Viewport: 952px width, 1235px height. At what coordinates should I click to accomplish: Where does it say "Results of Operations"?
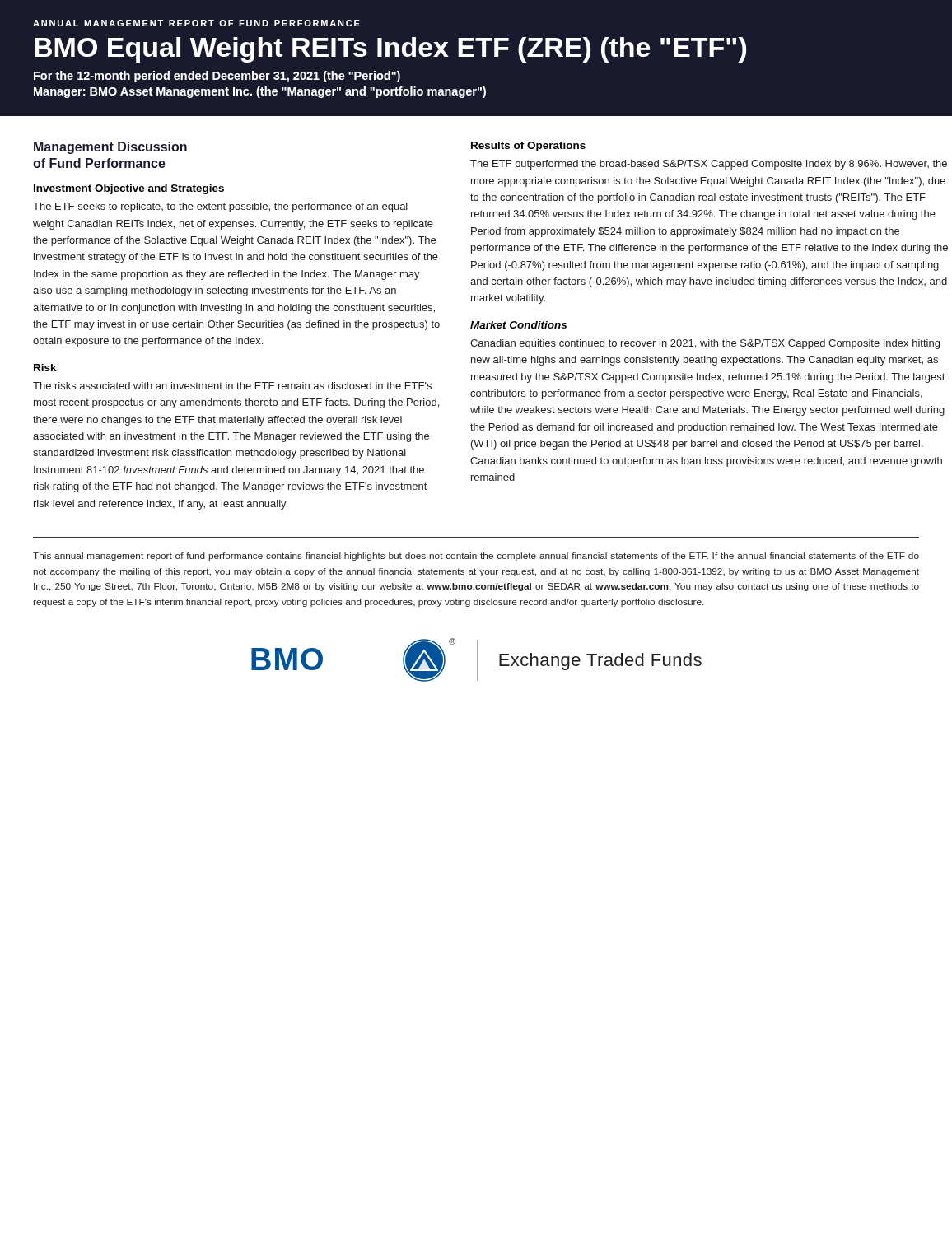[528, 145]
